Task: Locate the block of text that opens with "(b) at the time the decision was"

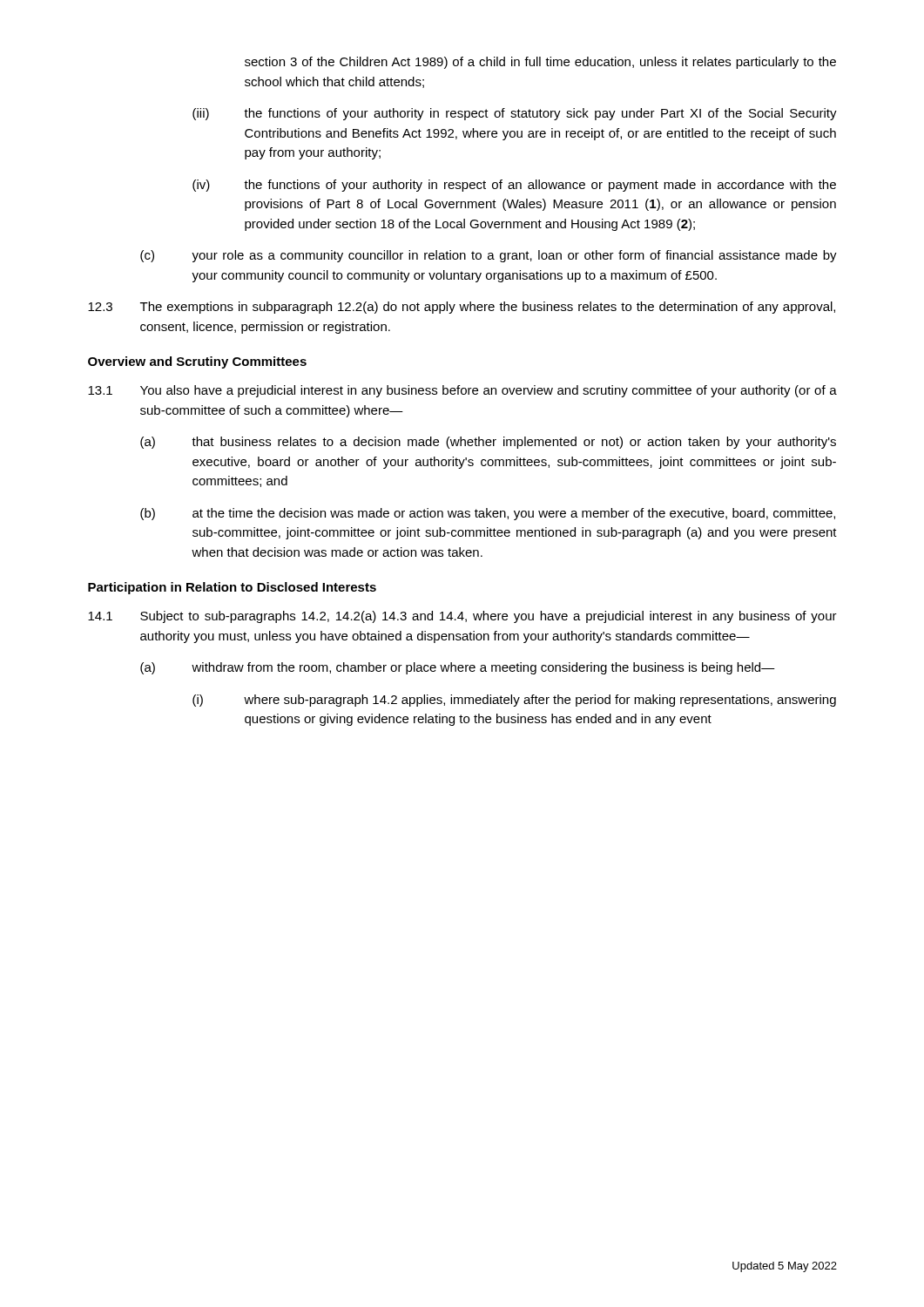Action: (x=488, y=533)
